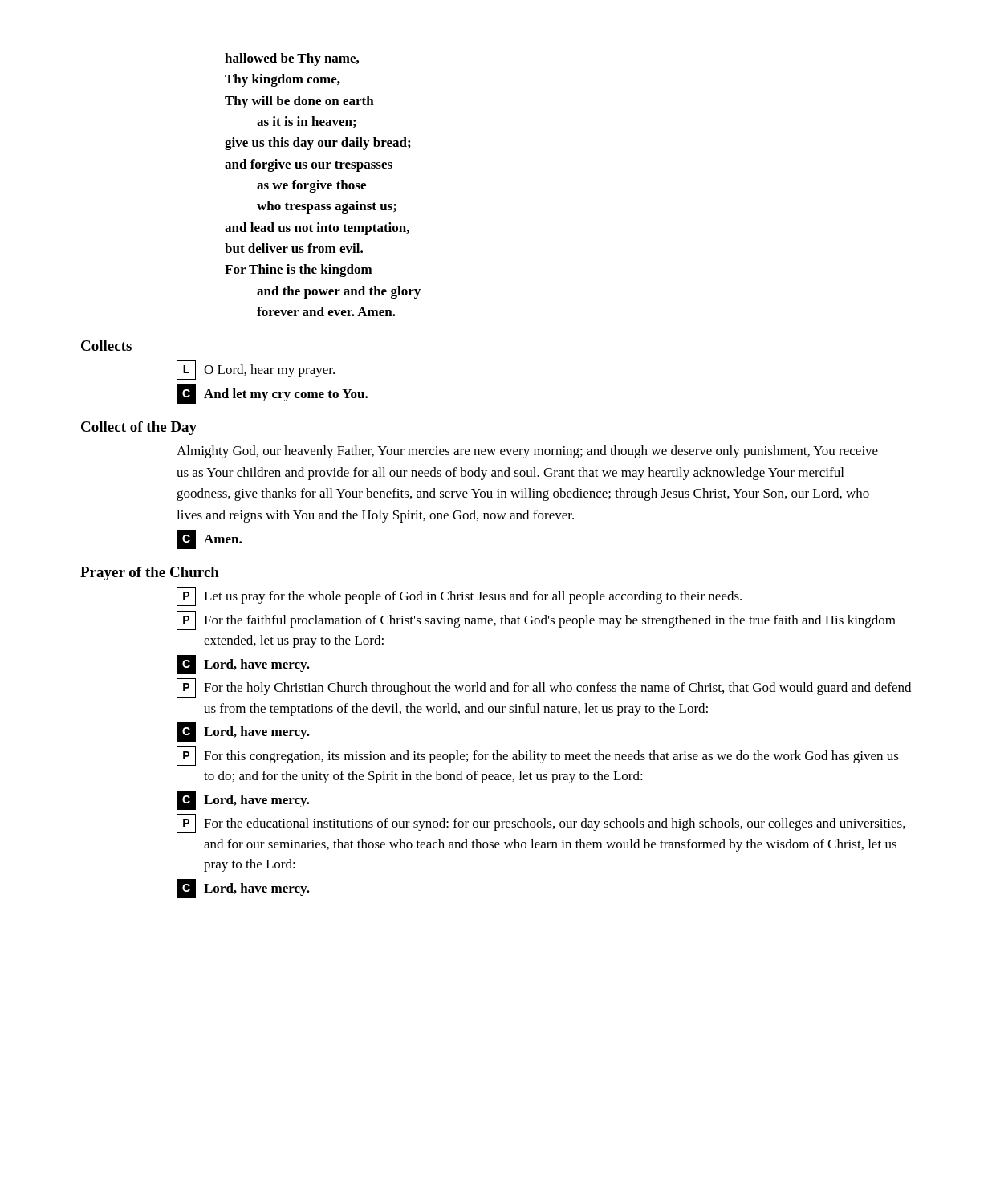The width and height of the screenshot is (992, 1204).
Task: Select the passage starting "P For the faithful proclamation"
Action: [x=544, y=630]
